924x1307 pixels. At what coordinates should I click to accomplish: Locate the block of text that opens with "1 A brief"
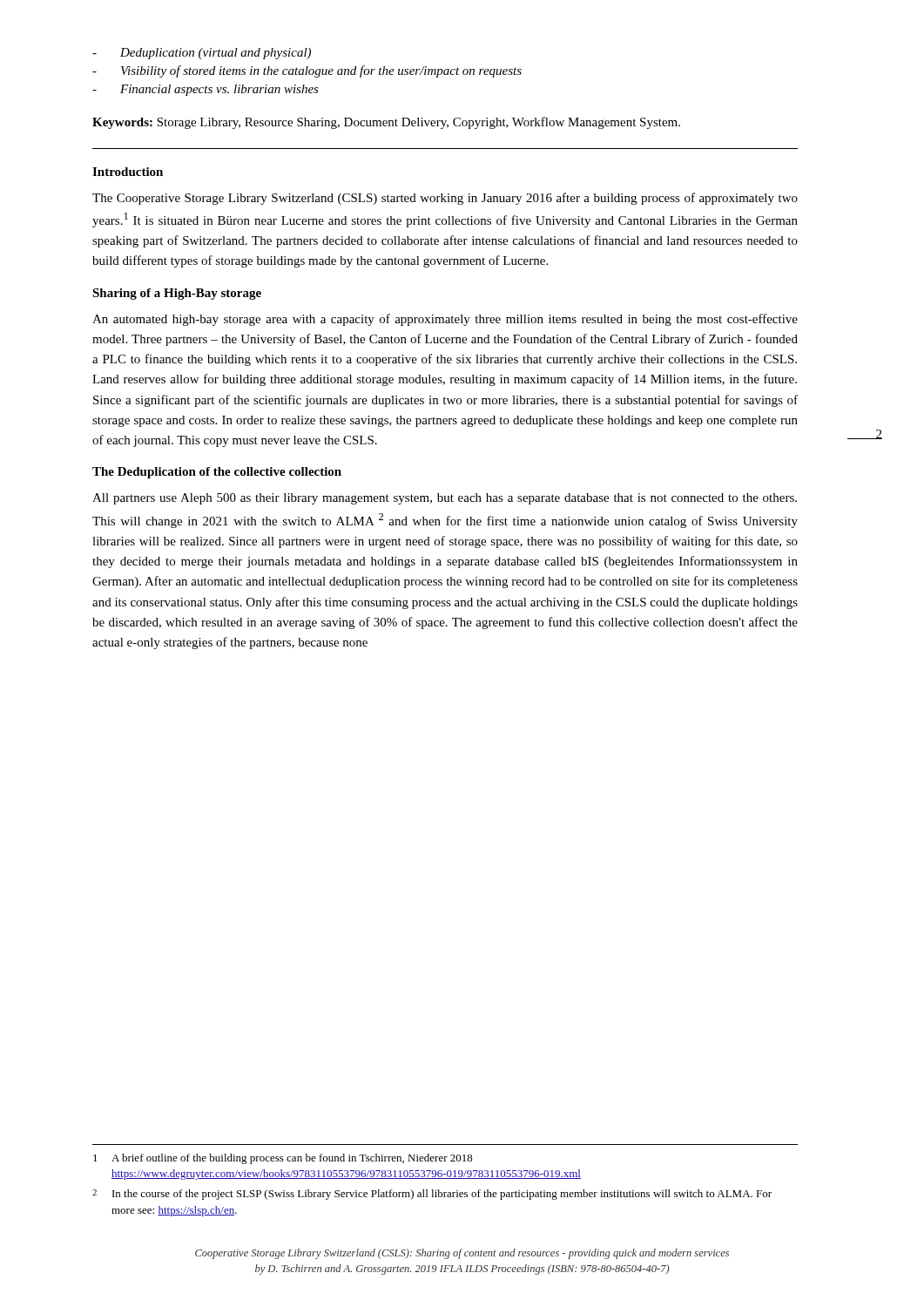click(x=337, y=1166)
